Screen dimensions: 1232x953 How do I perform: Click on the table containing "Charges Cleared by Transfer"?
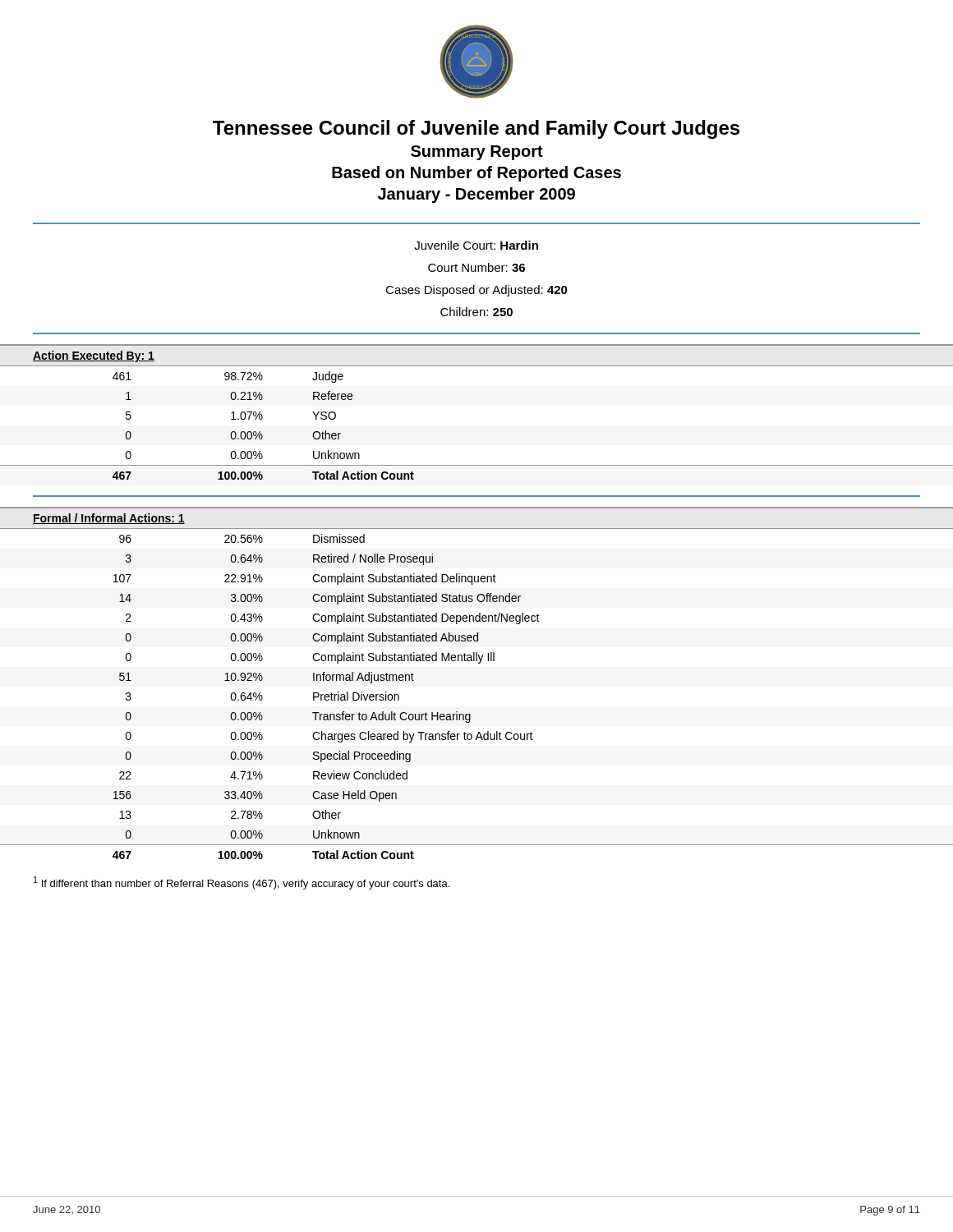pyautogui.click(x=476, y=697)
